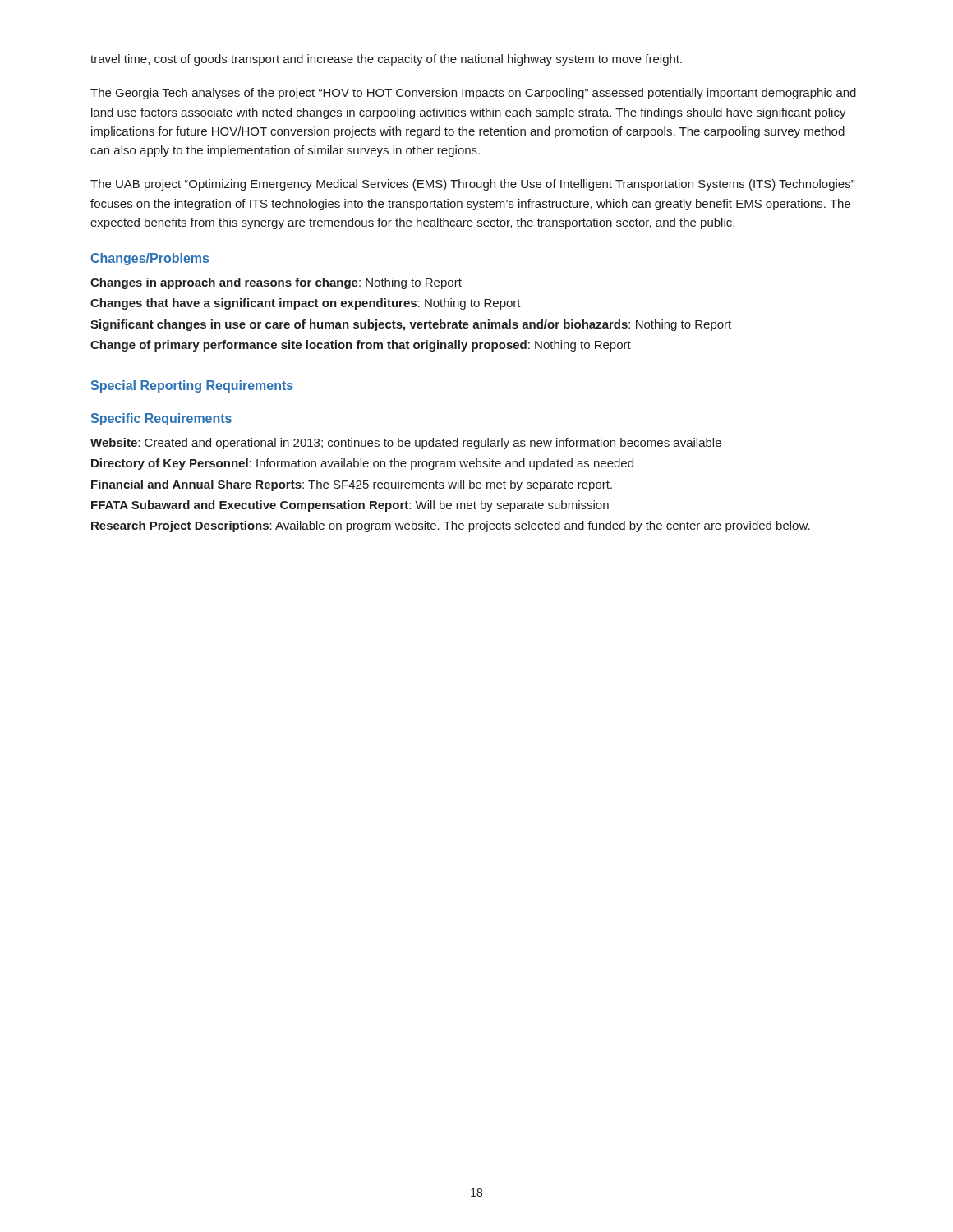Locate the block of text that opens with "Significant changes in use or"
Screen dimensions: 1232x953
pyautogui.click(x=411, y=324)
